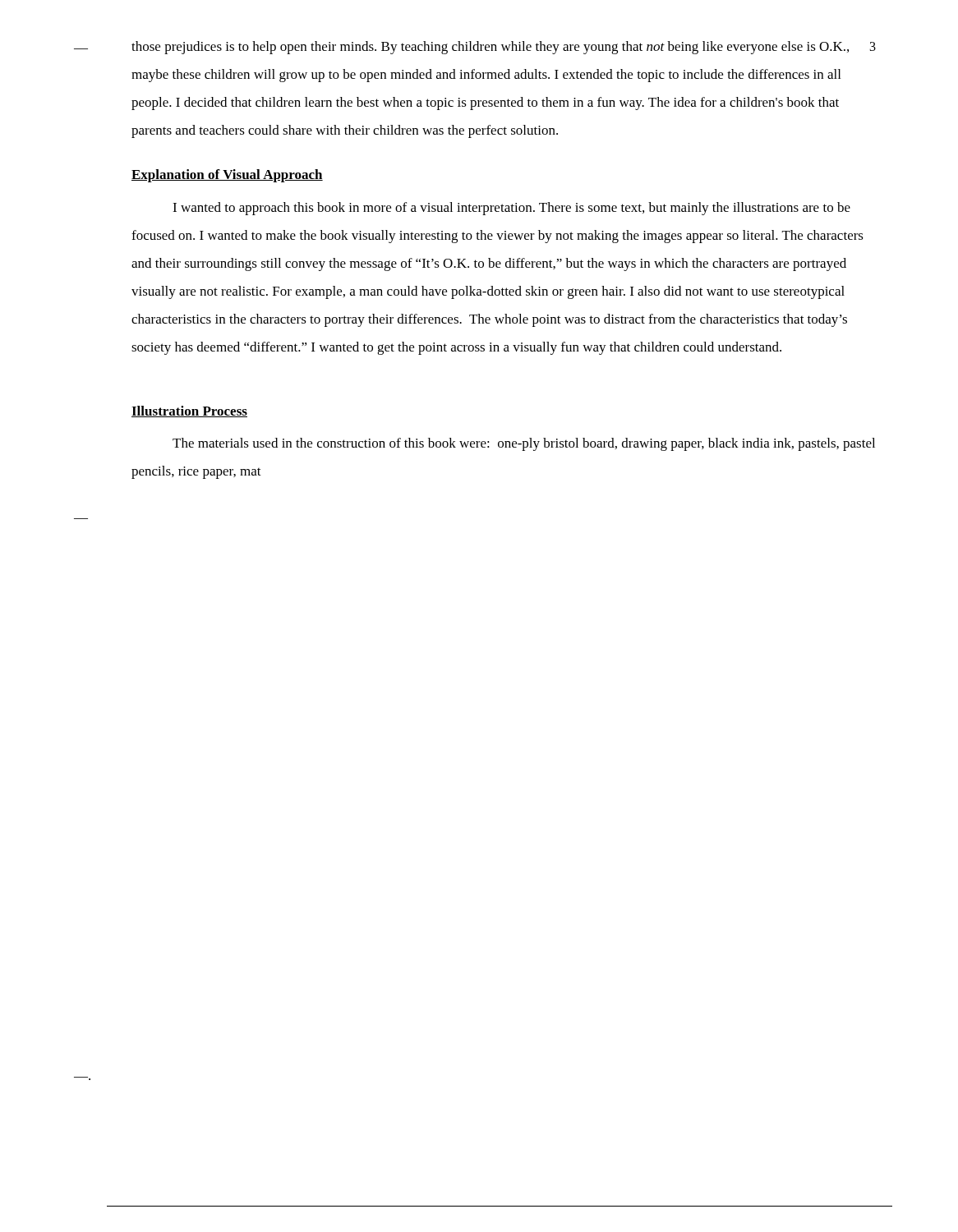The height and width of the screenshot is (1232, 958).
Task: Find "Explanation of Visual Approach" on this page
Action: click(227, 175)
